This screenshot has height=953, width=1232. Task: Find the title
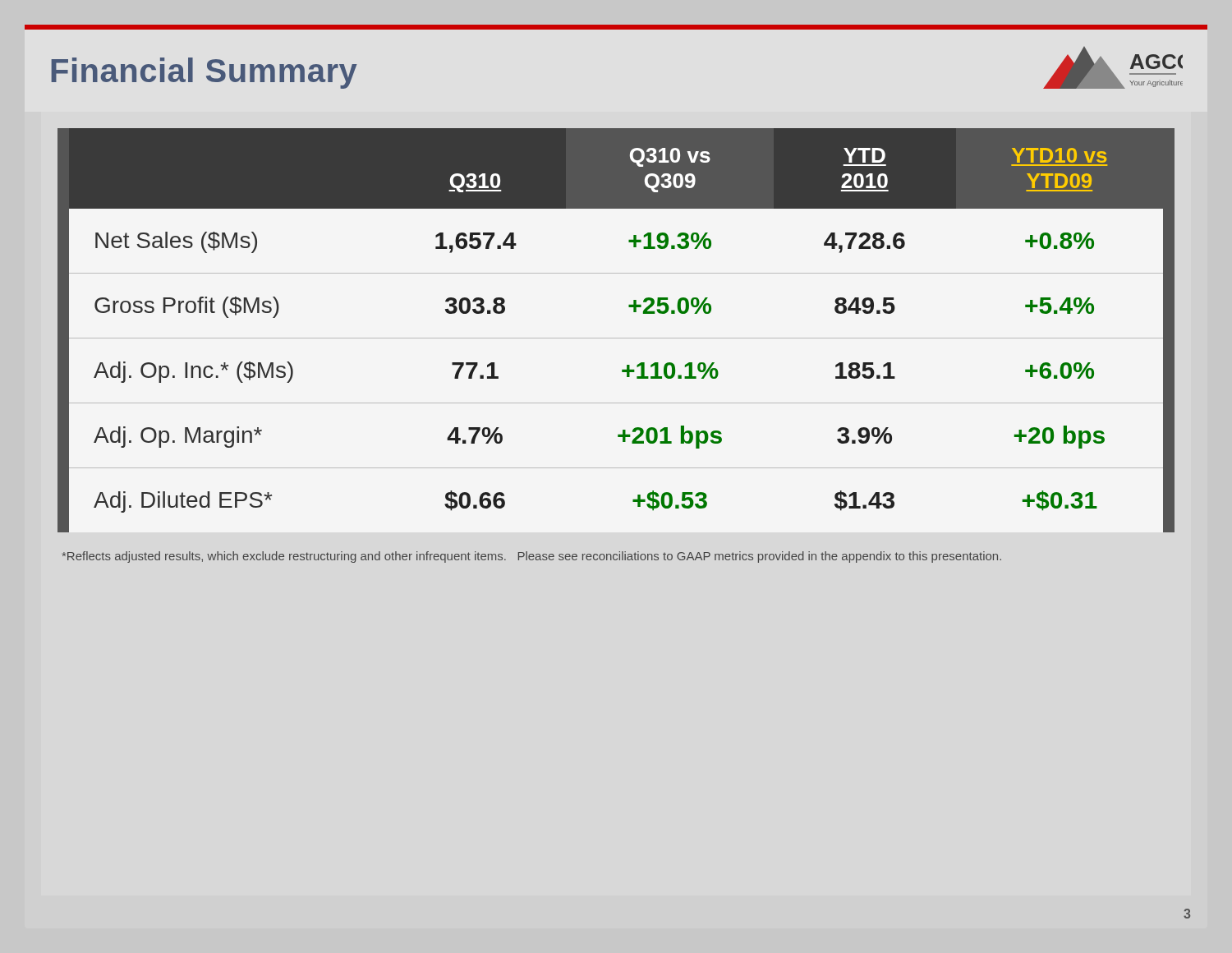click(203, 70)
